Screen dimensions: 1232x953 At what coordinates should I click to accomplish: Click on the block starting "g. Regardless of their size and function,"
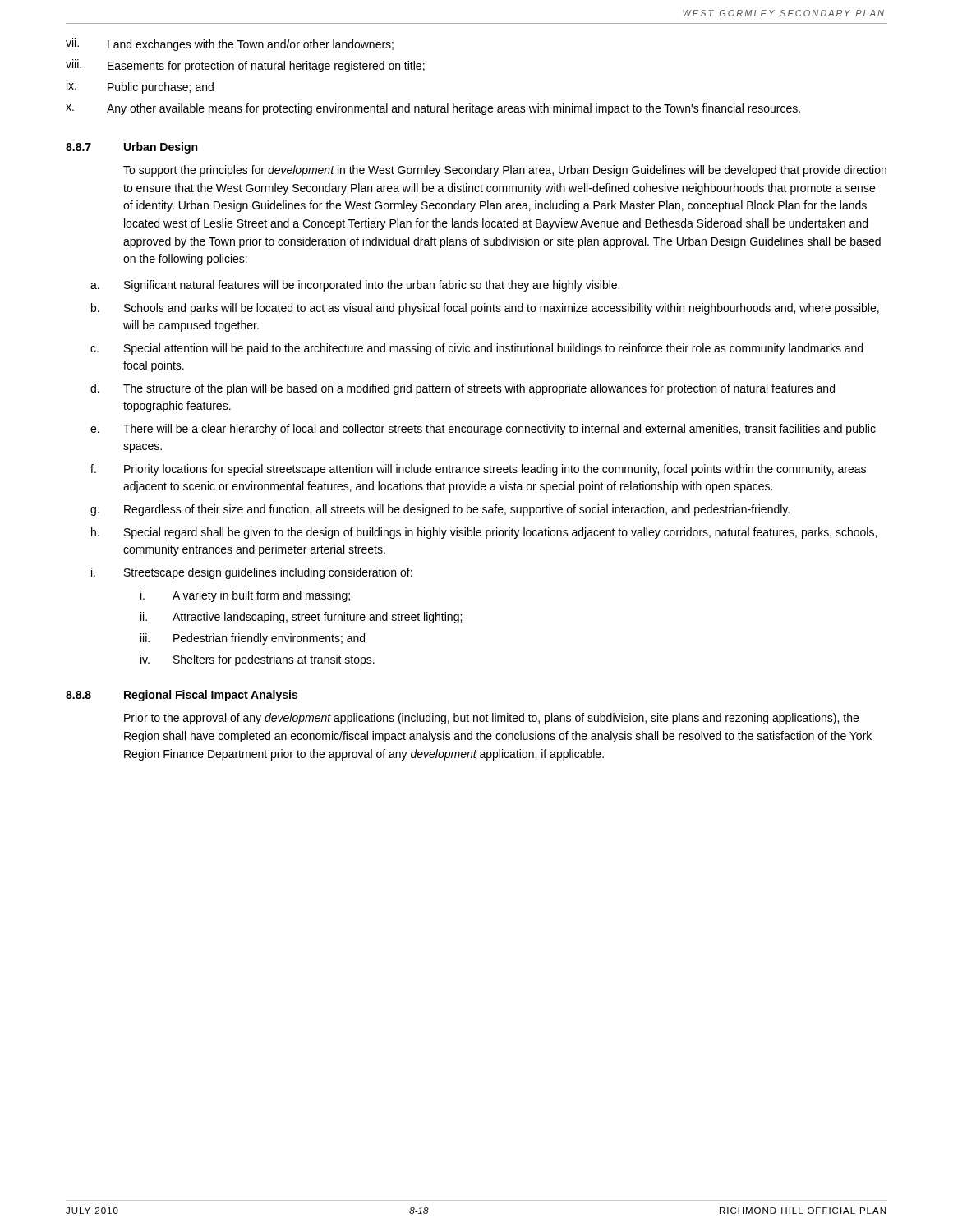point(489,510)
